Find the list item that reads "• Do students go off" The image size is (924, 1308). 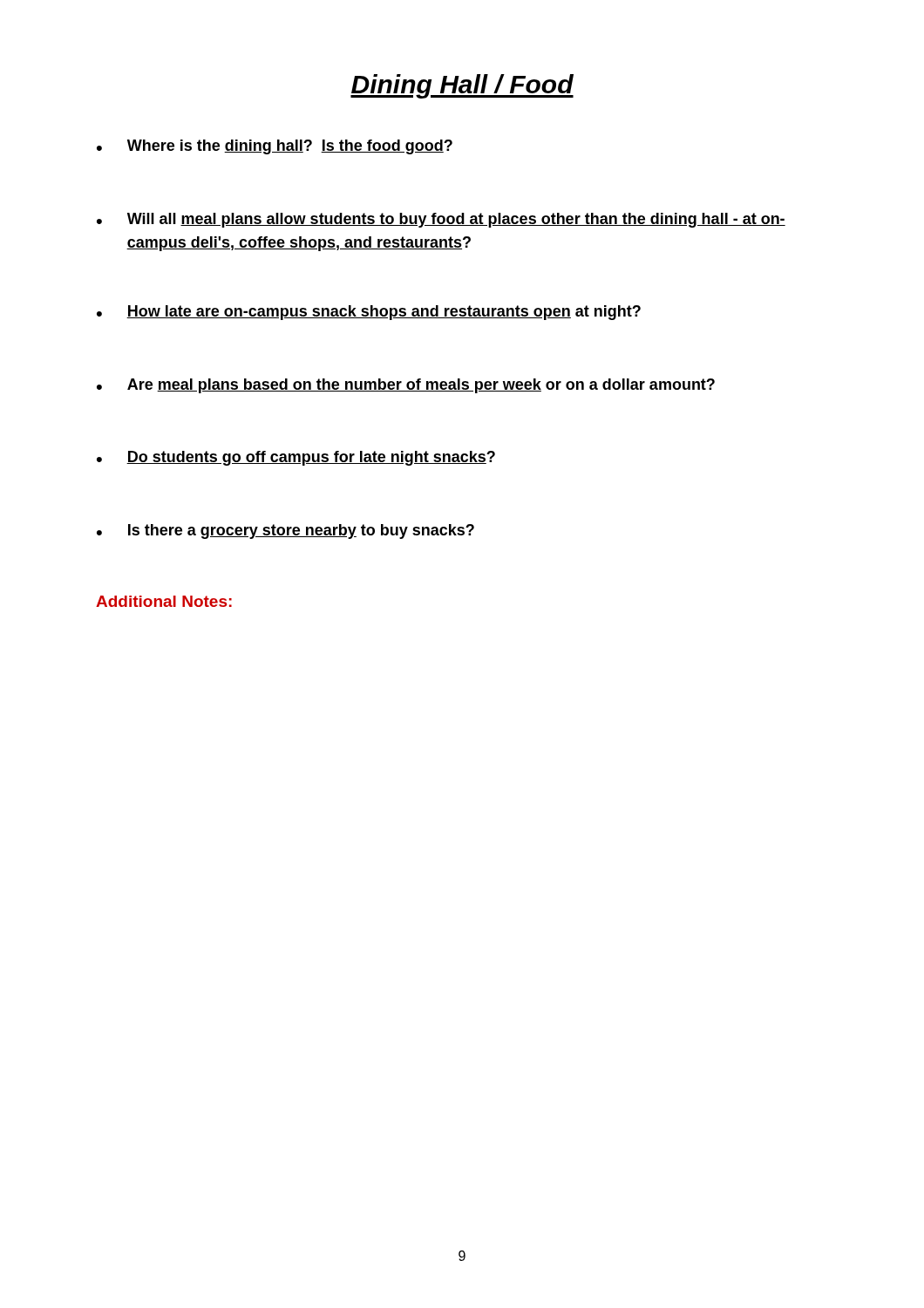(x=296, y=460)
